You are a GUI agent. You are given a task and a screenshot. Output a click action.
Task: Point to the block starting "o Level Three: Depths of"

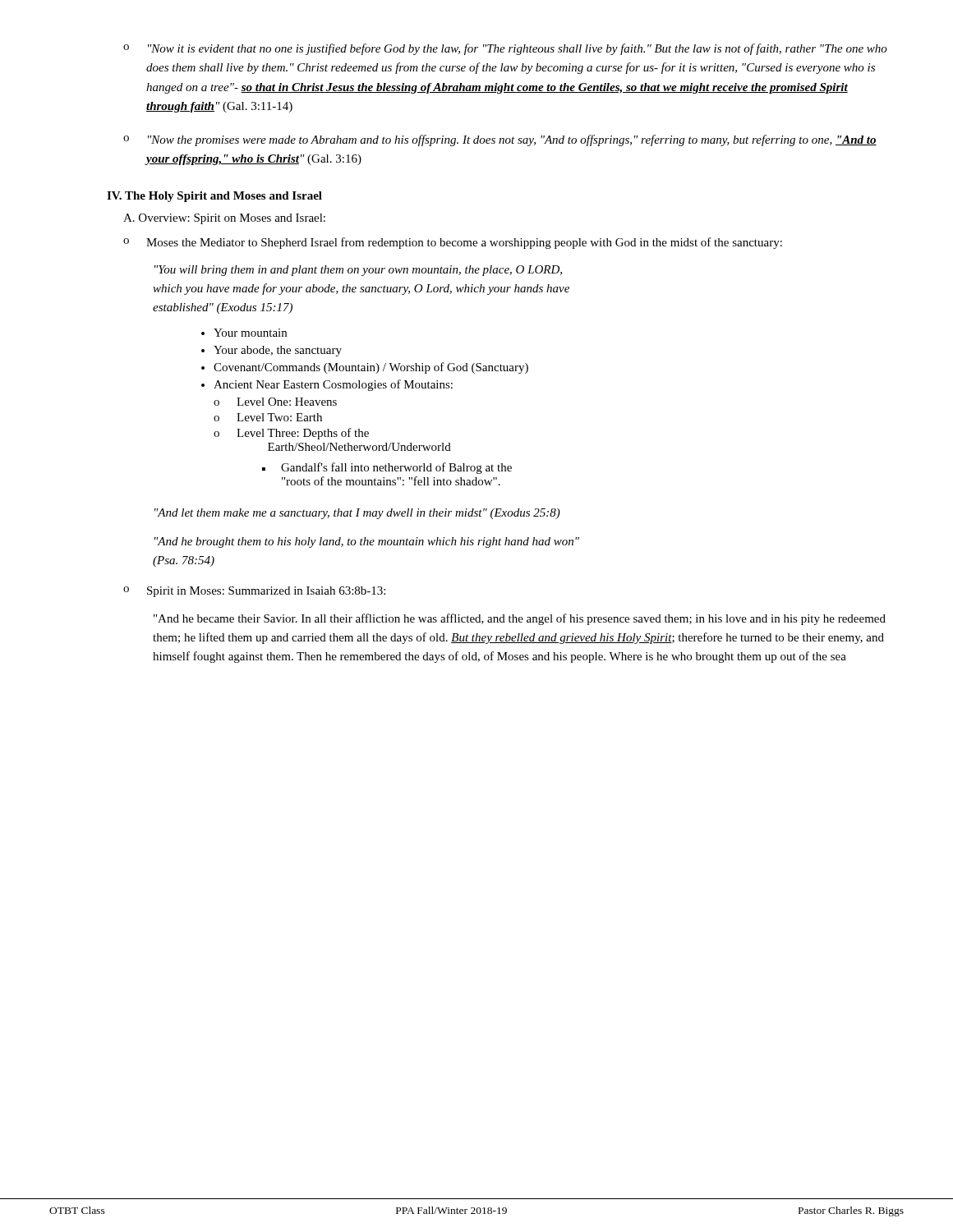pyautogui.click(x=363, y=459)
